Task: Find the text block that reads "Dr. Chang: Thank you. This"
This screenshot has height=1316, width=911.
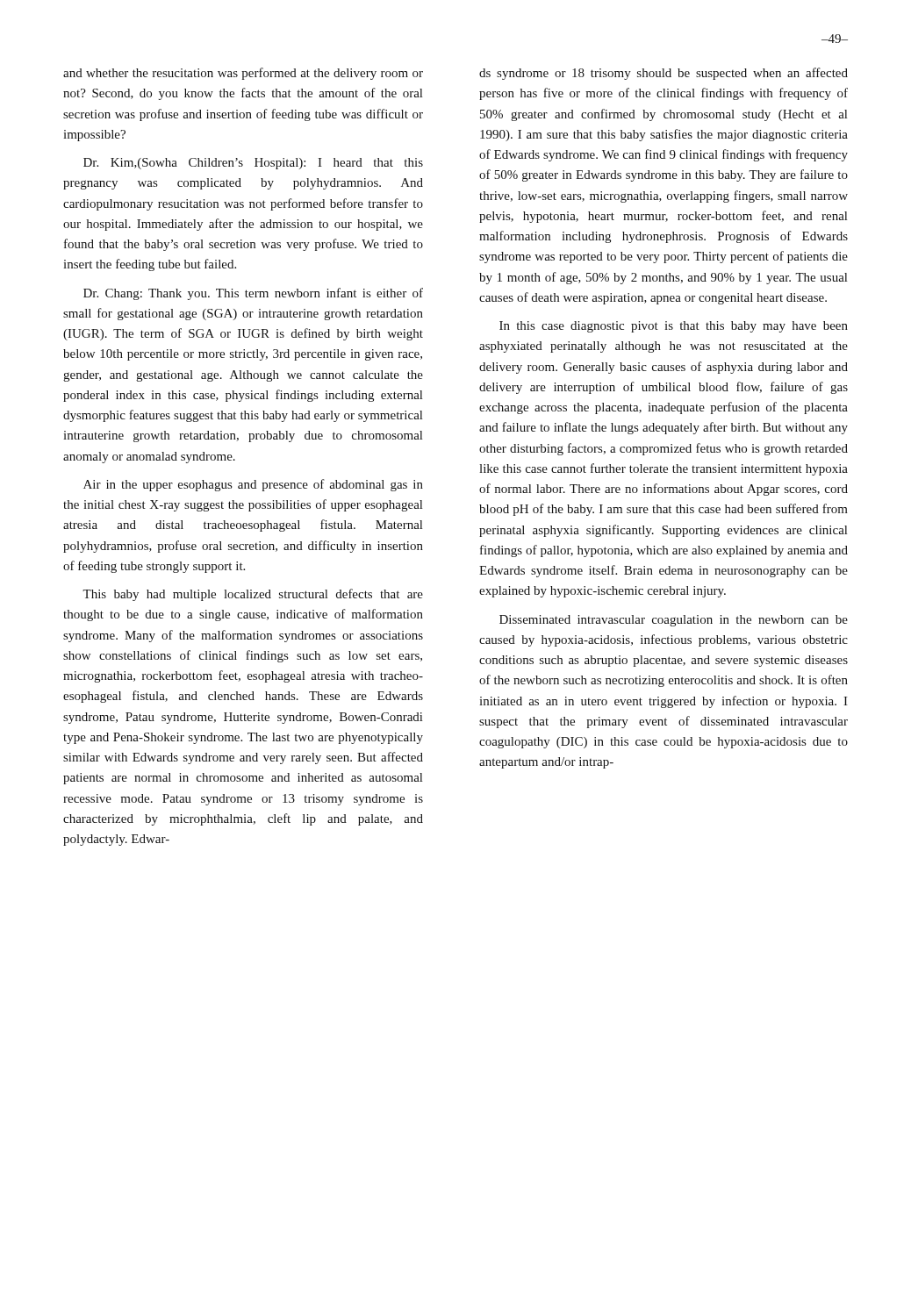Action: point(243,375)
